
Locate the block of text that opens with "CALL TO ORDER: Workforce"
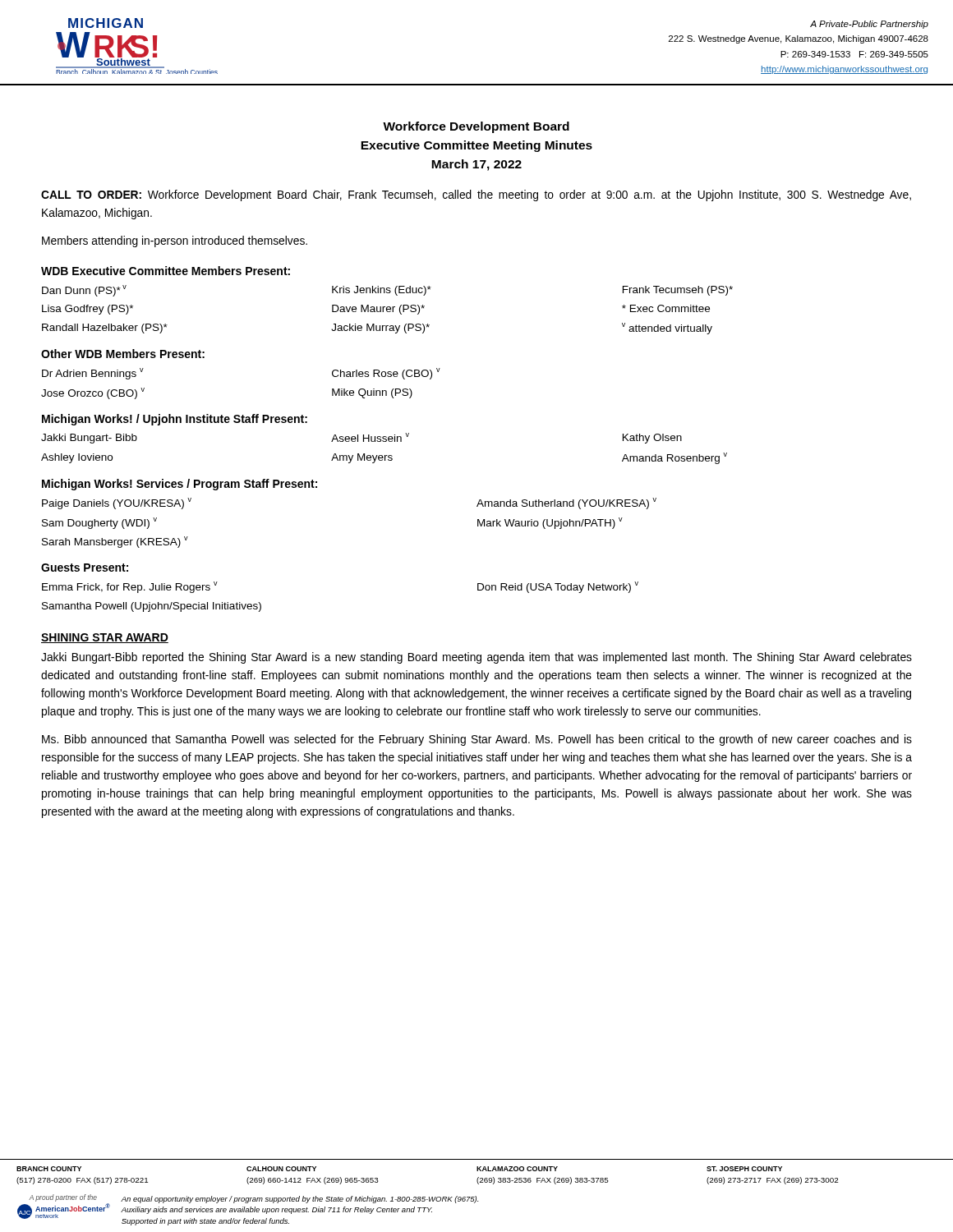click(x=476, y=204)
